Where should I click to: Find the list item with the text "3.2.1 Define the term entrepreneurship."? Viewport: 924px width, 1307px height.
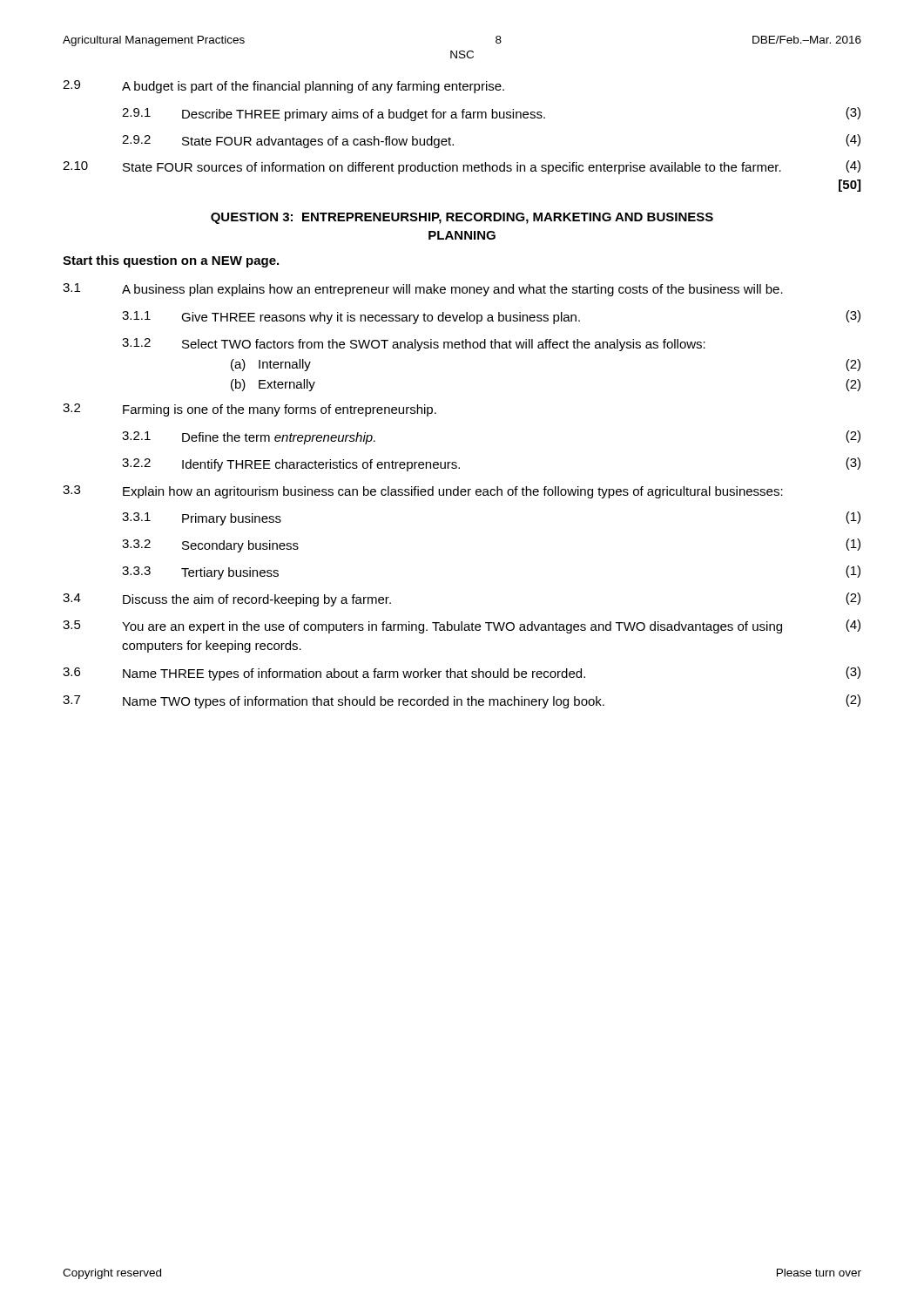point(136,437)
